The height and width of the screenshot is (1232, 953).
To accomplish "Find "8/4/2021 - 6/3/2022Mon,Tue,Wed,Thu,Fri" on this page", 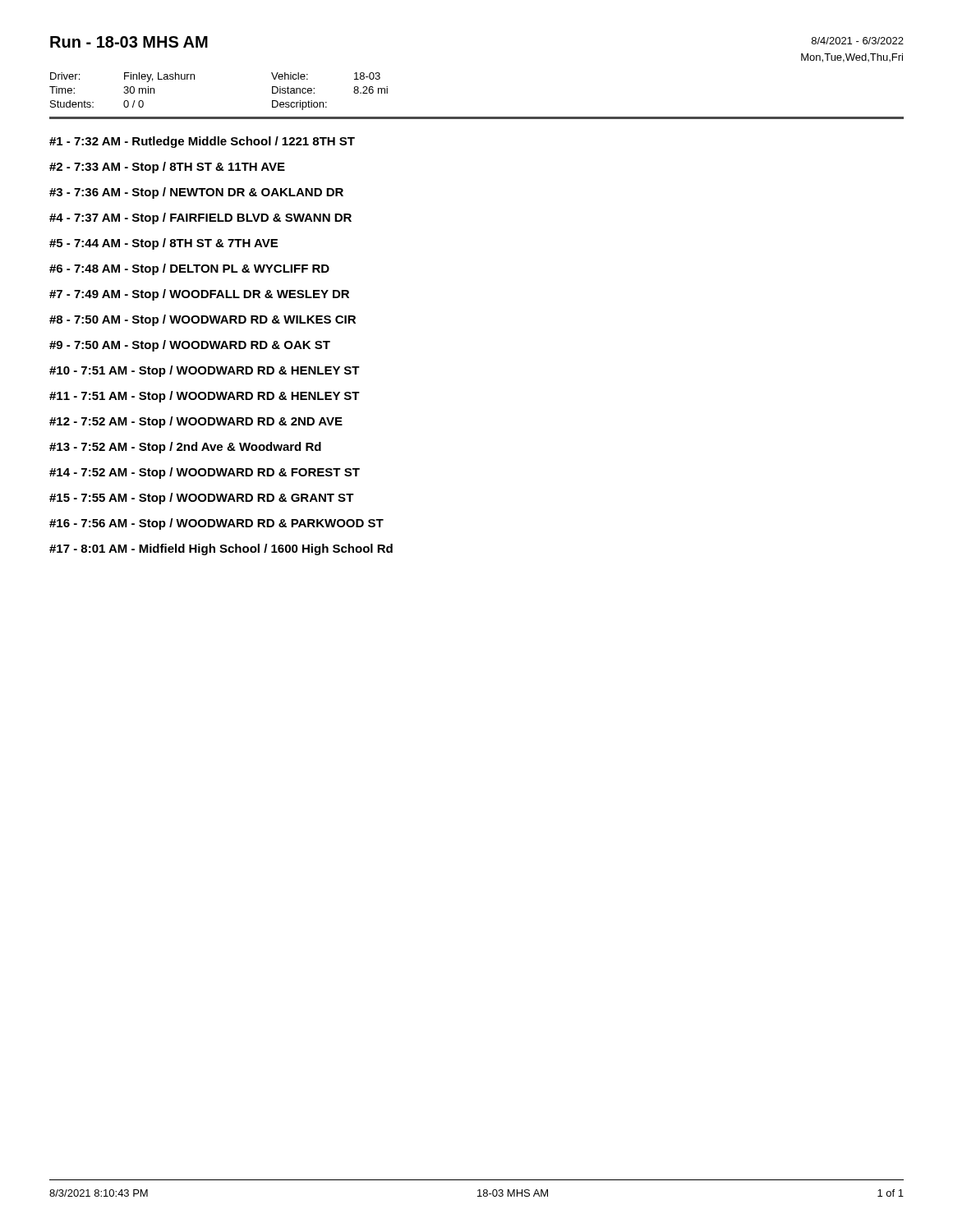I will pos(852,49).
